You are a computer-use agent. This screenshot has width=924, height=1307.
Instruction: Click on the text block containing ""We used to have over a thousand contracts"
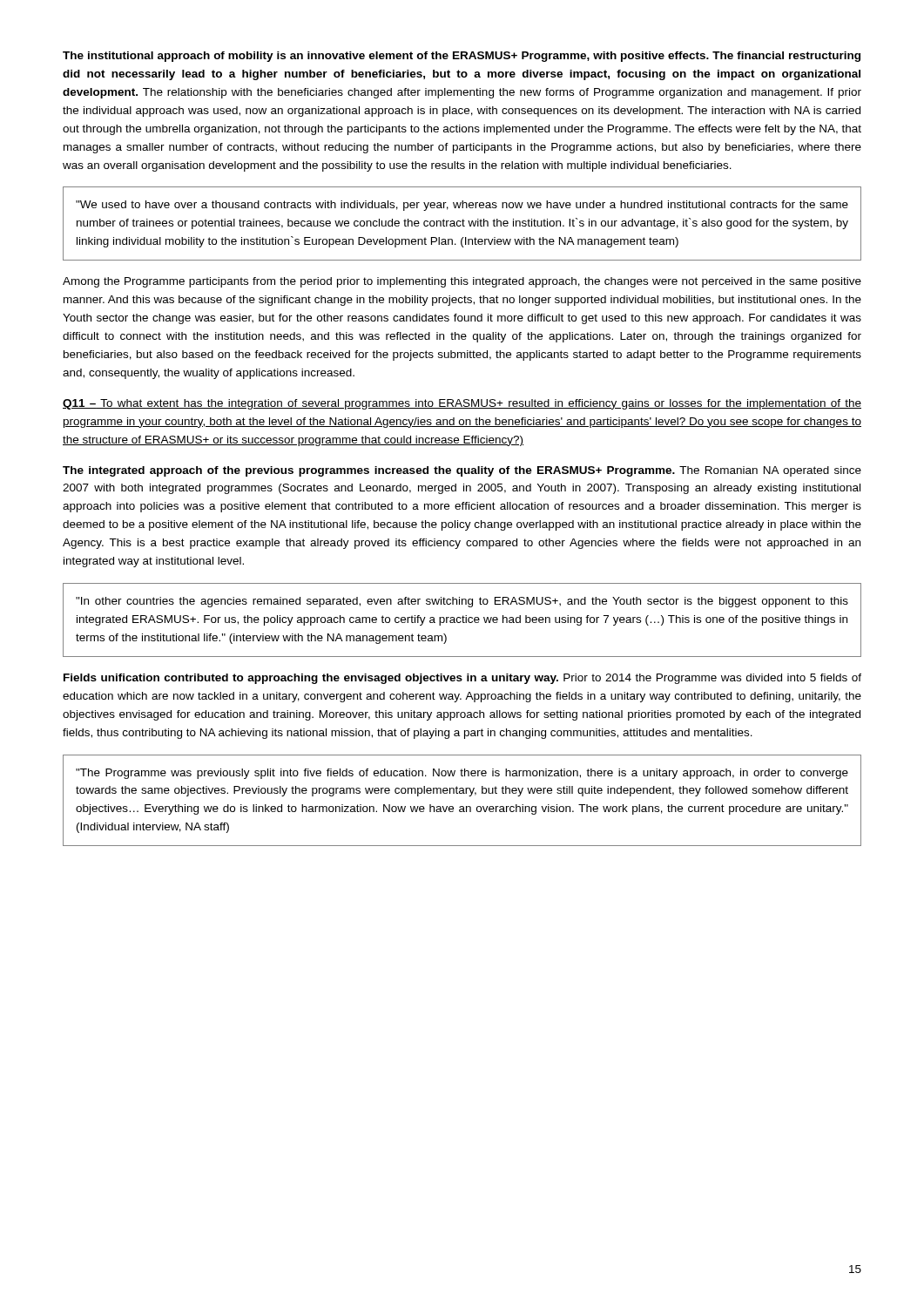tap(462, 223)
